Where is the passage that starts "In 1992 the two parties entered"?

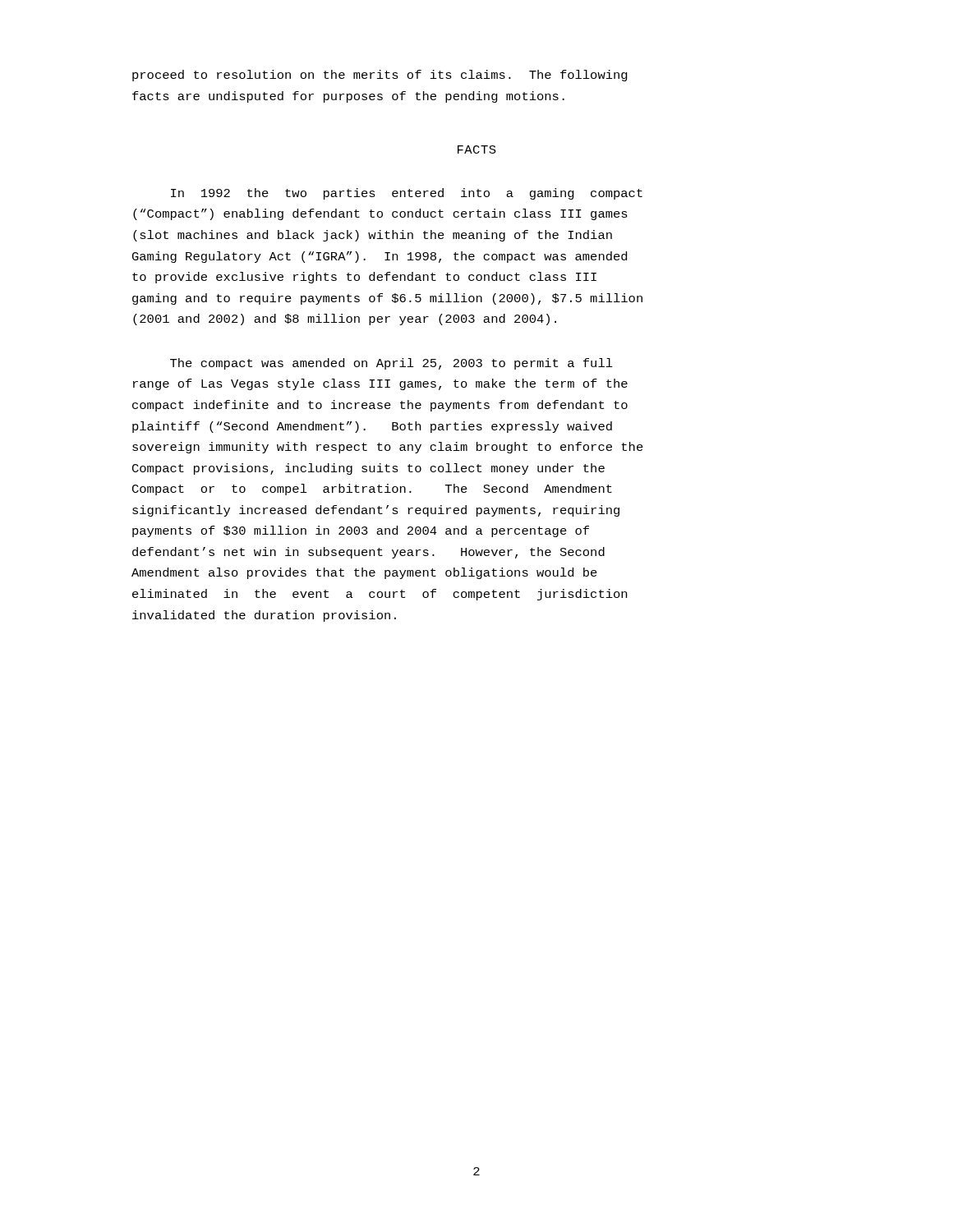[x=476, y=256]
